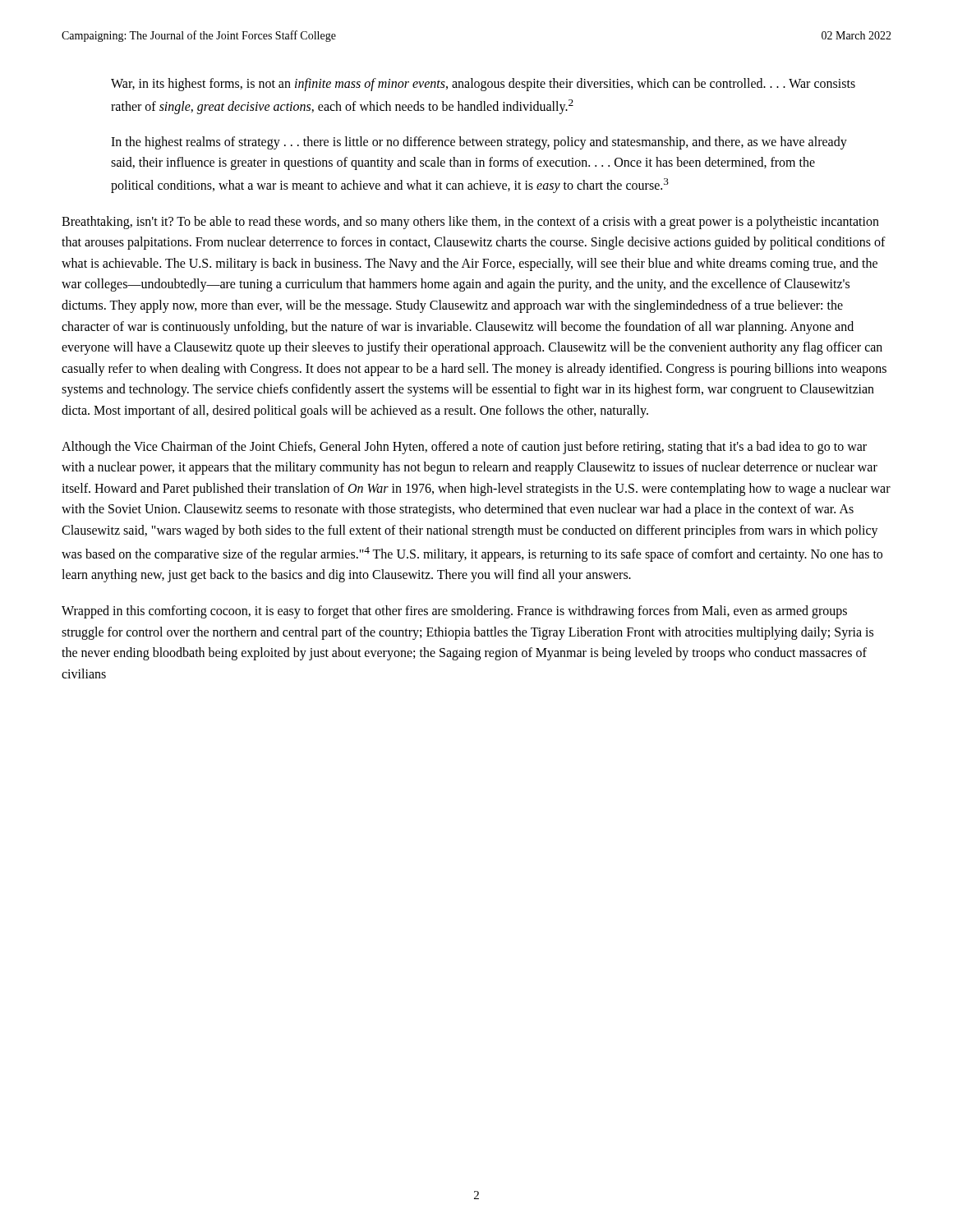The width and height of the screenshot is (953, 1232).
Task: Navigate to the element starting "War, in its highest"
Action: click(x=483, y=95)
